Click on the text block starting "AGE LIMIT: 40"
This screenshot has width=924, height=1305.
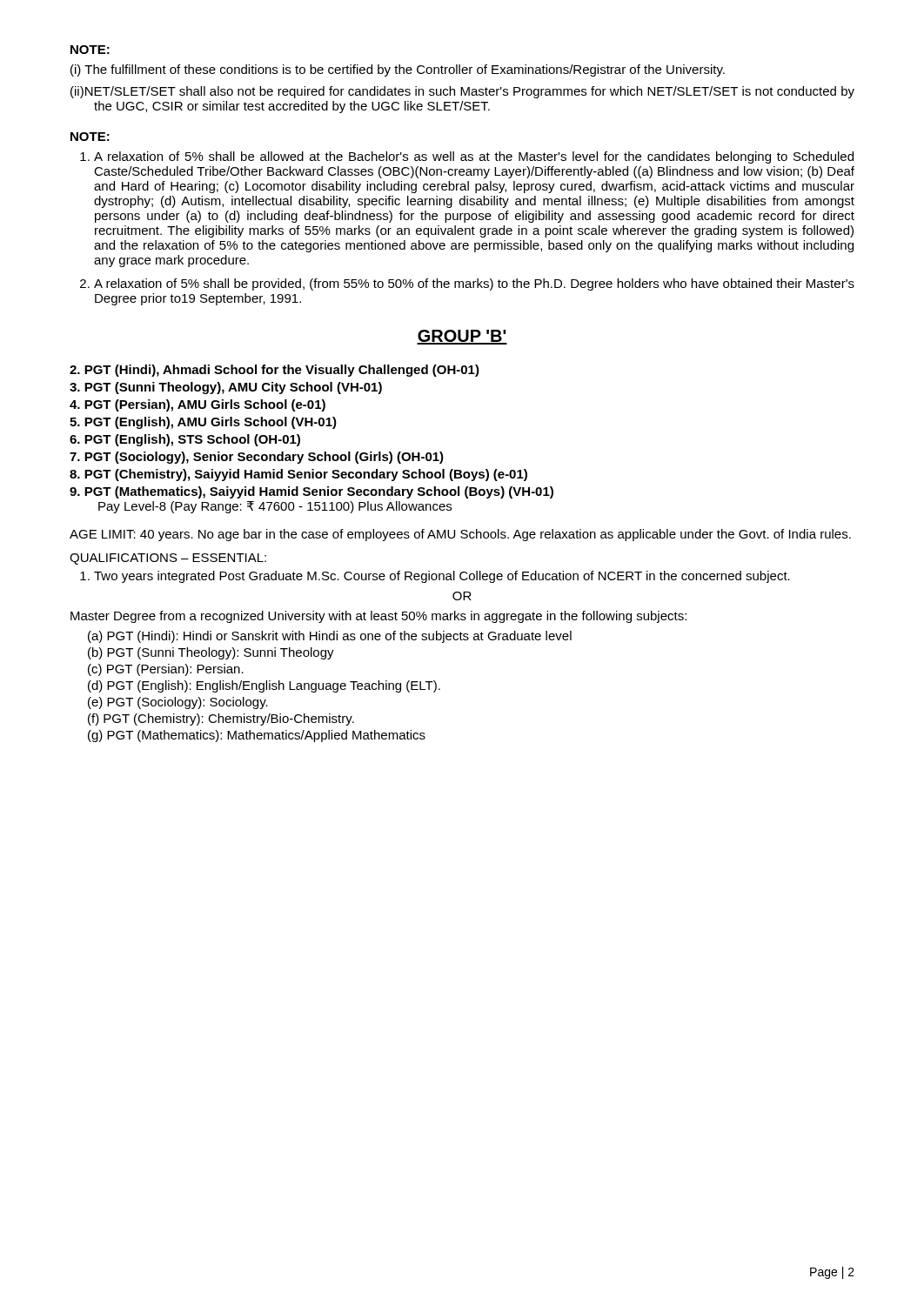461,534
